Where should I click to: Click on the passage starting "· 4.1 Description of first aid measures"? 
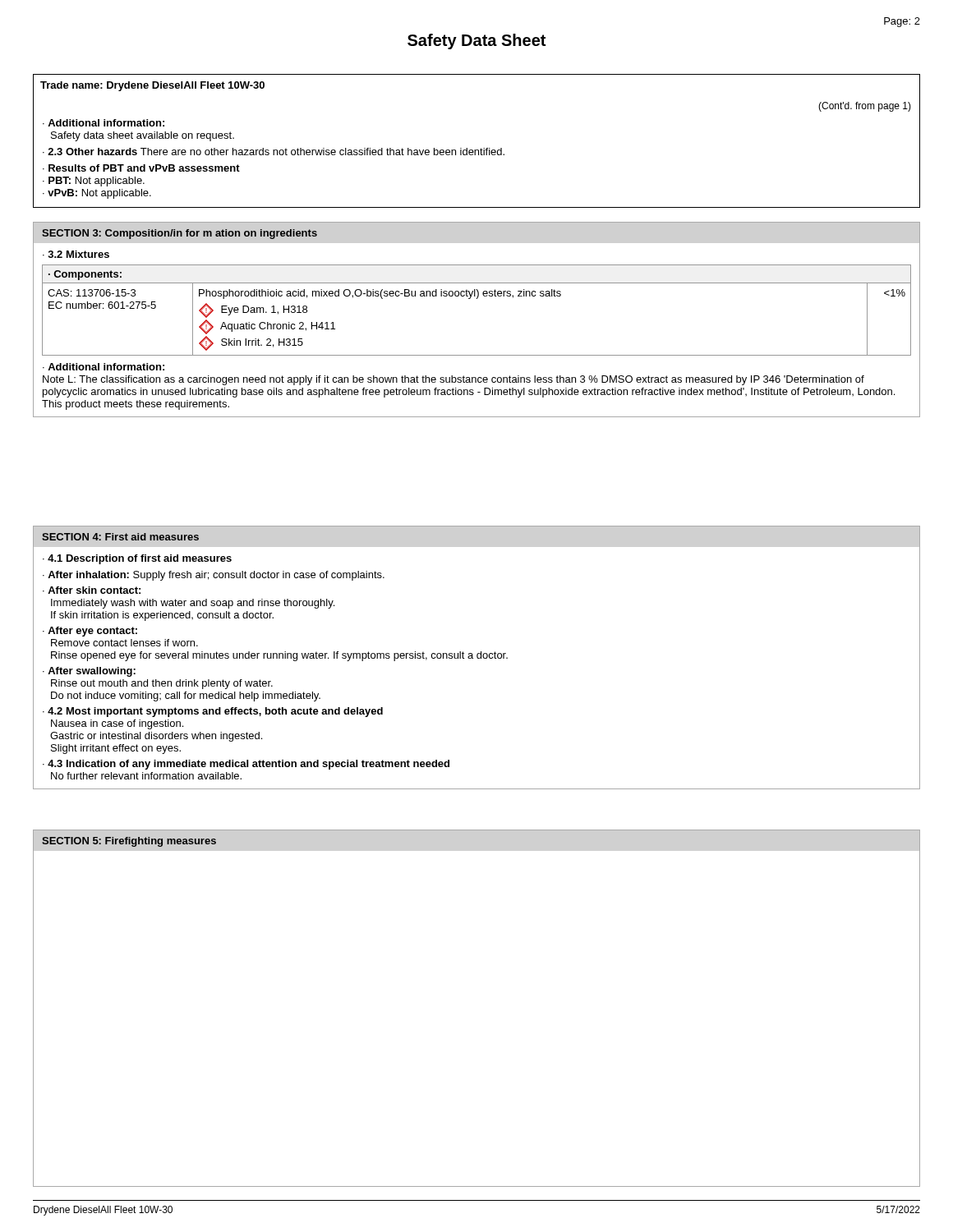pyautogui.click(x=137, y=558)
